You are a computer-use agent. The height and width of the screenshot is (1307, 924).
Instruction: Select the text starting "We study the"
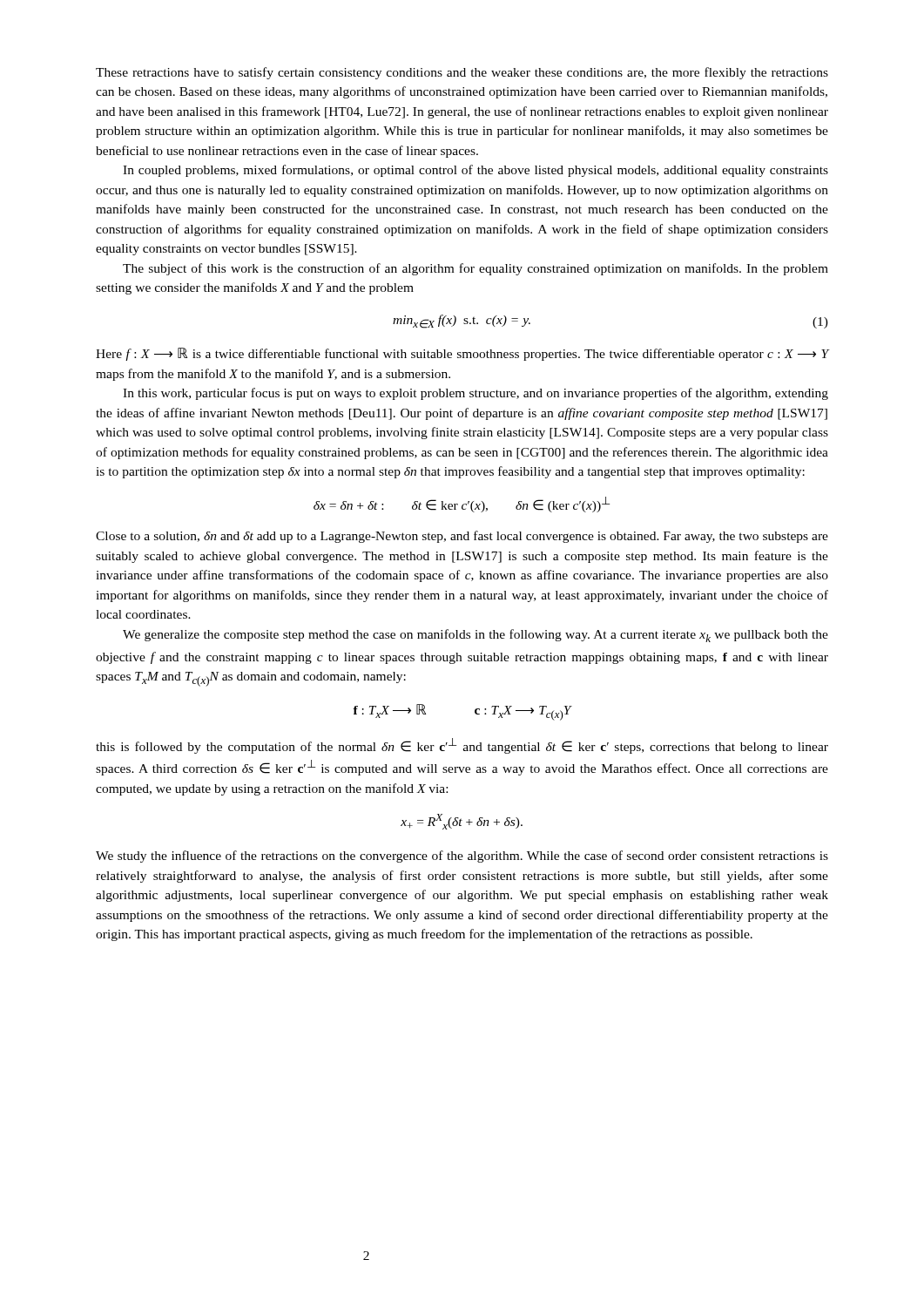[x=462, y=895]
